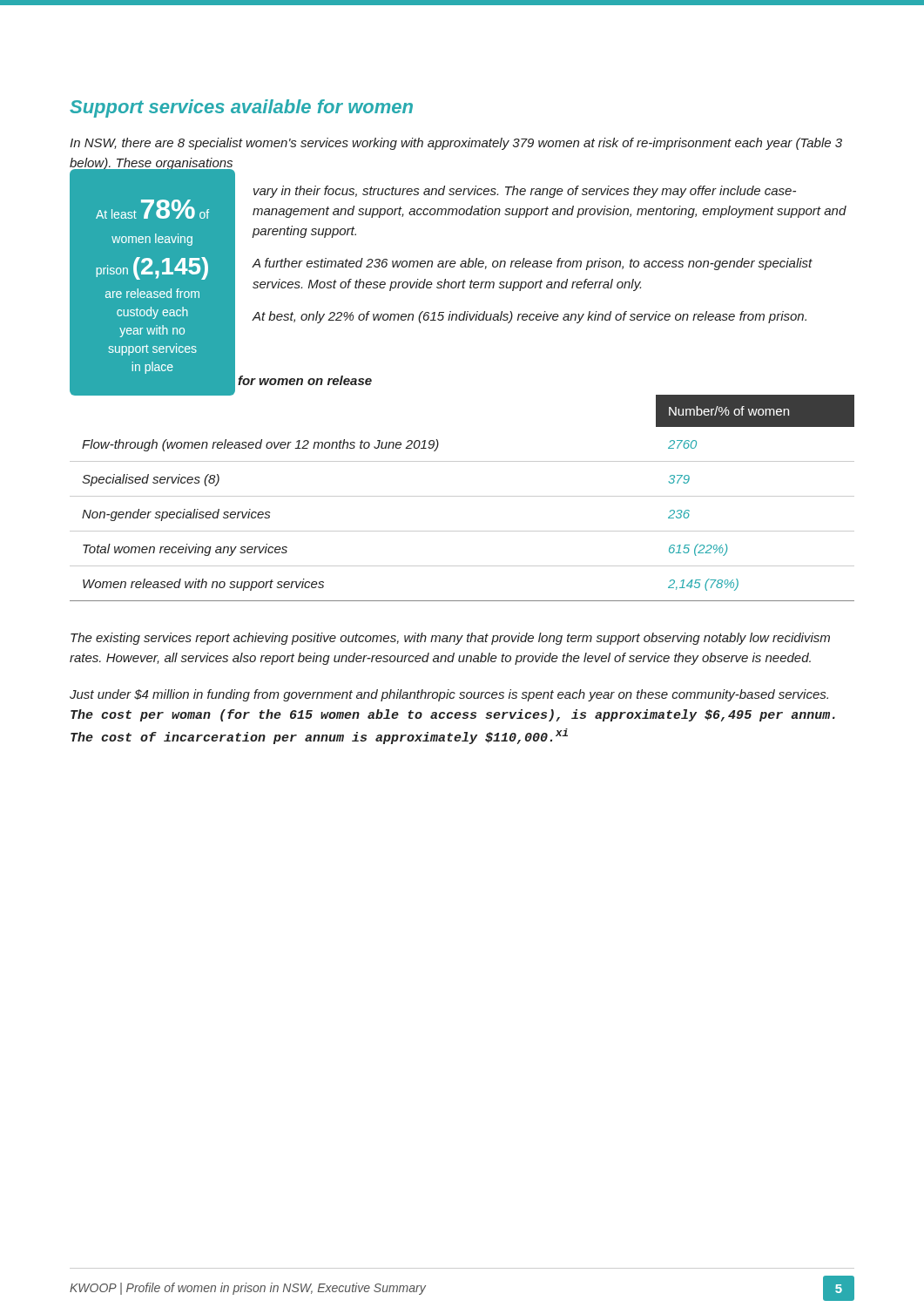Locate the block starting "Table 2. Services available for women on release"

pos(69,380)
